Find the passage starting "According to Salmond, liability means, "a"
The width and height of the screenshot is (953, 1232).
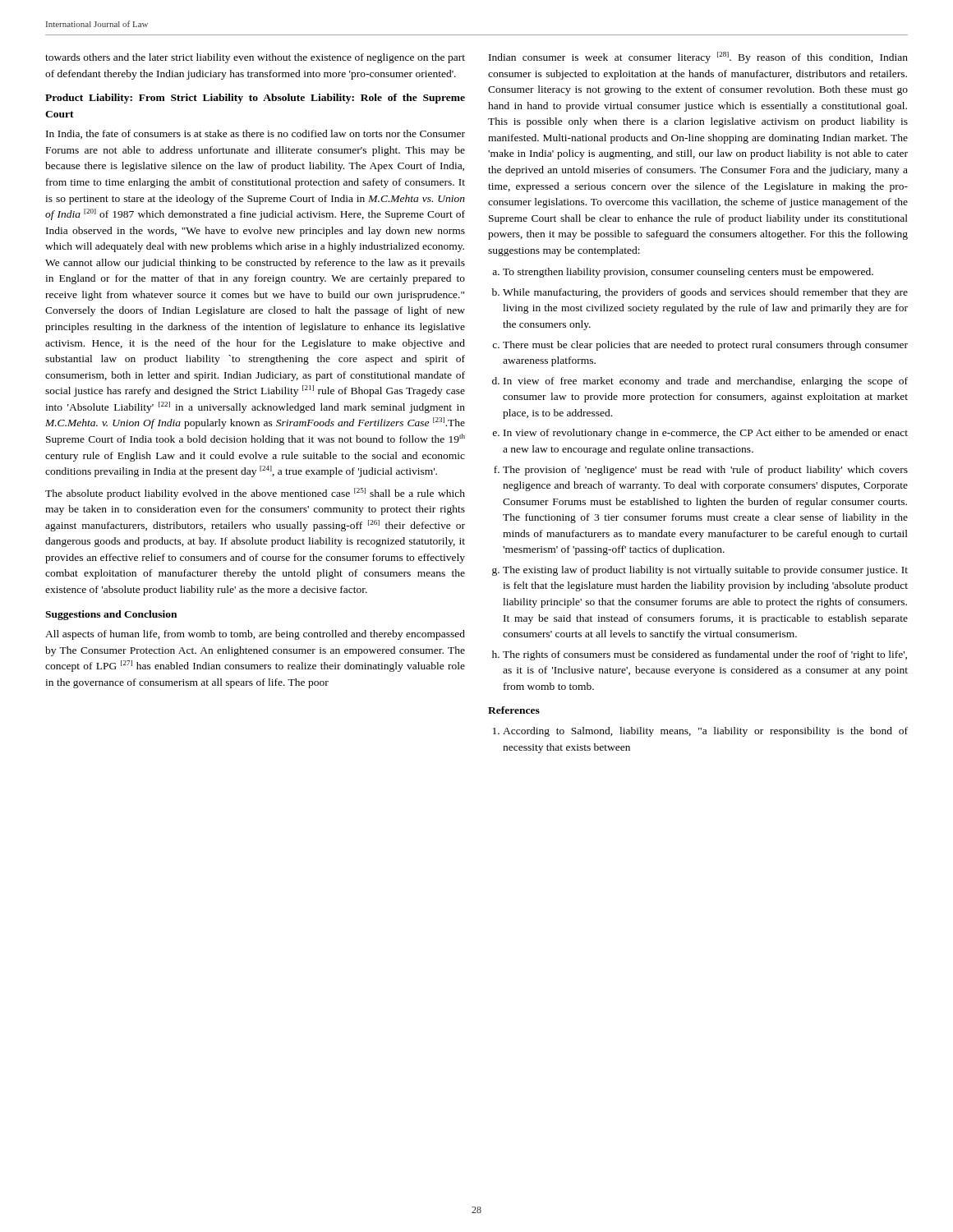click(705, 739)
